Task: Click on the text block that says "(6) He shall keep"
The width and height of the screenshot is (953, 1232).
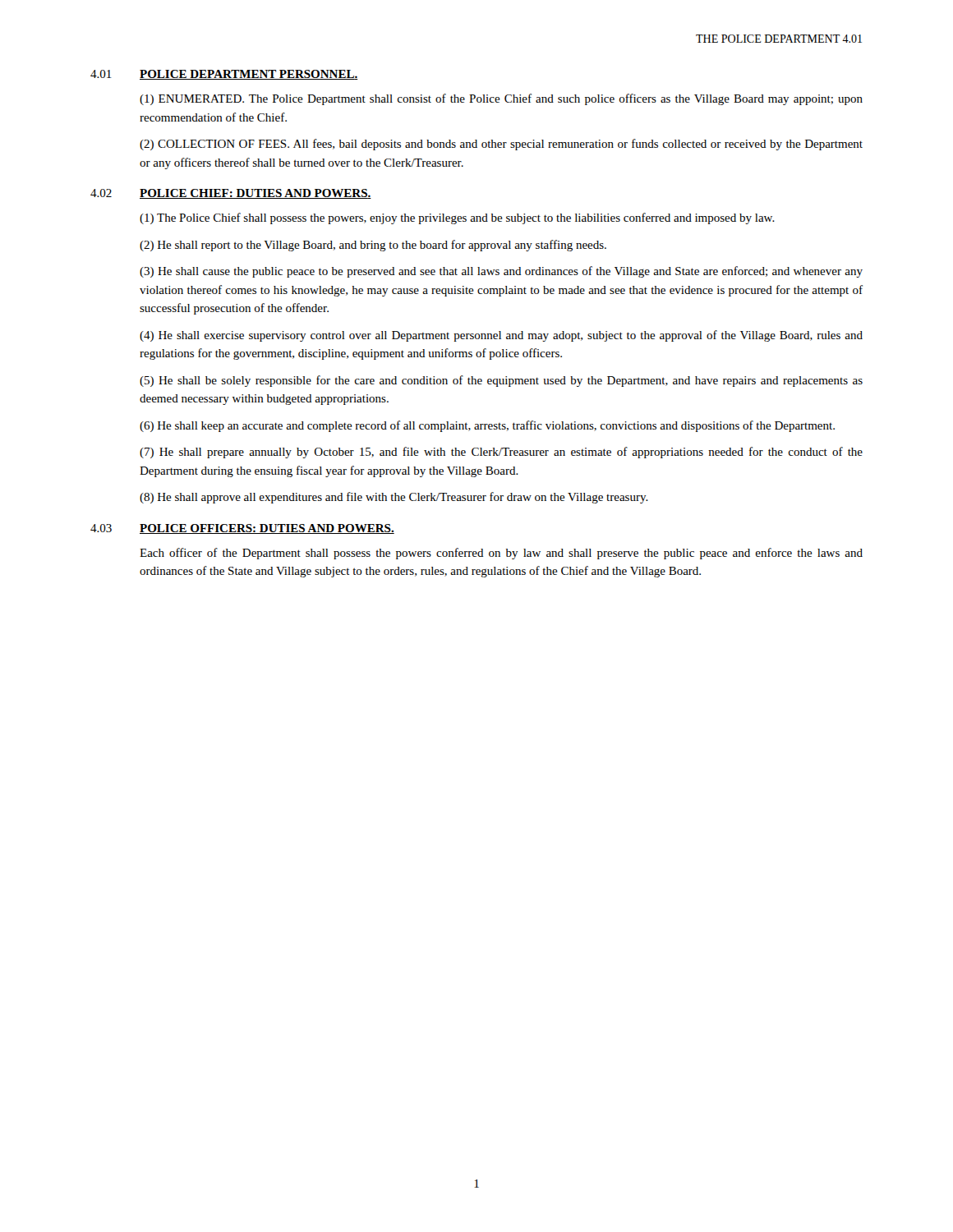Action: pos(488,425)
